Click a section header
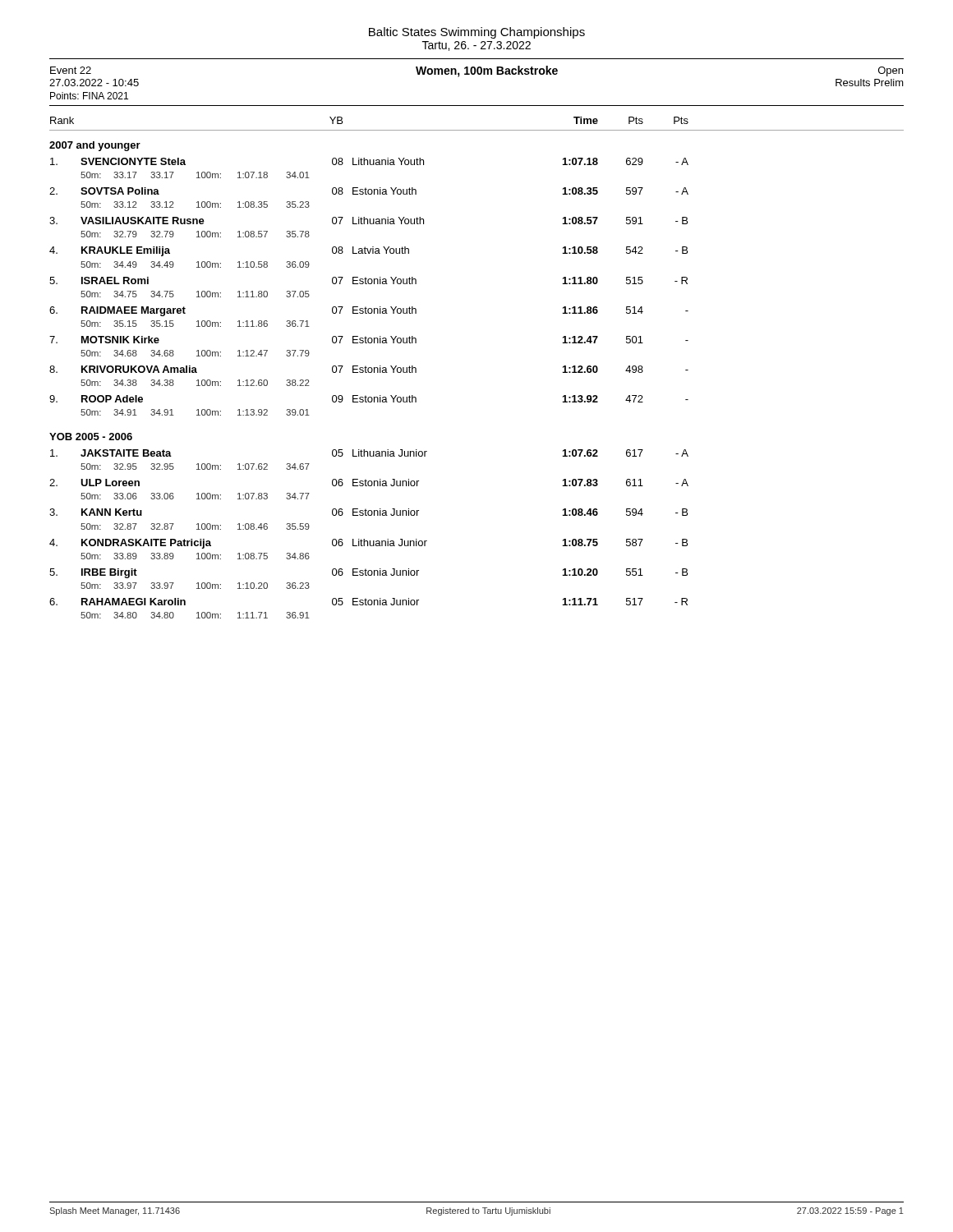 476,76
